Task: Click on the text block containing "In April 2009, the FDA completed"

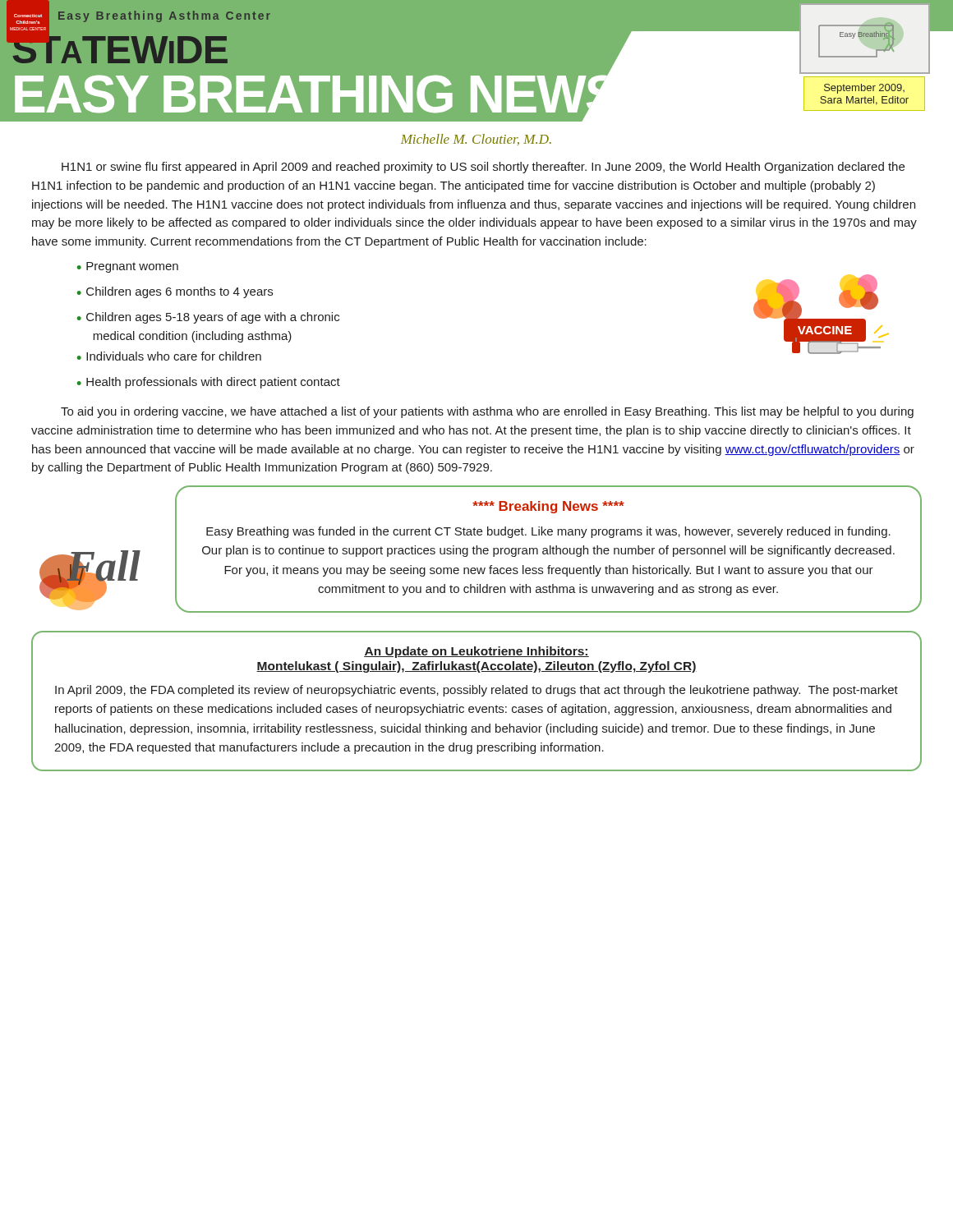Action: 476,718
